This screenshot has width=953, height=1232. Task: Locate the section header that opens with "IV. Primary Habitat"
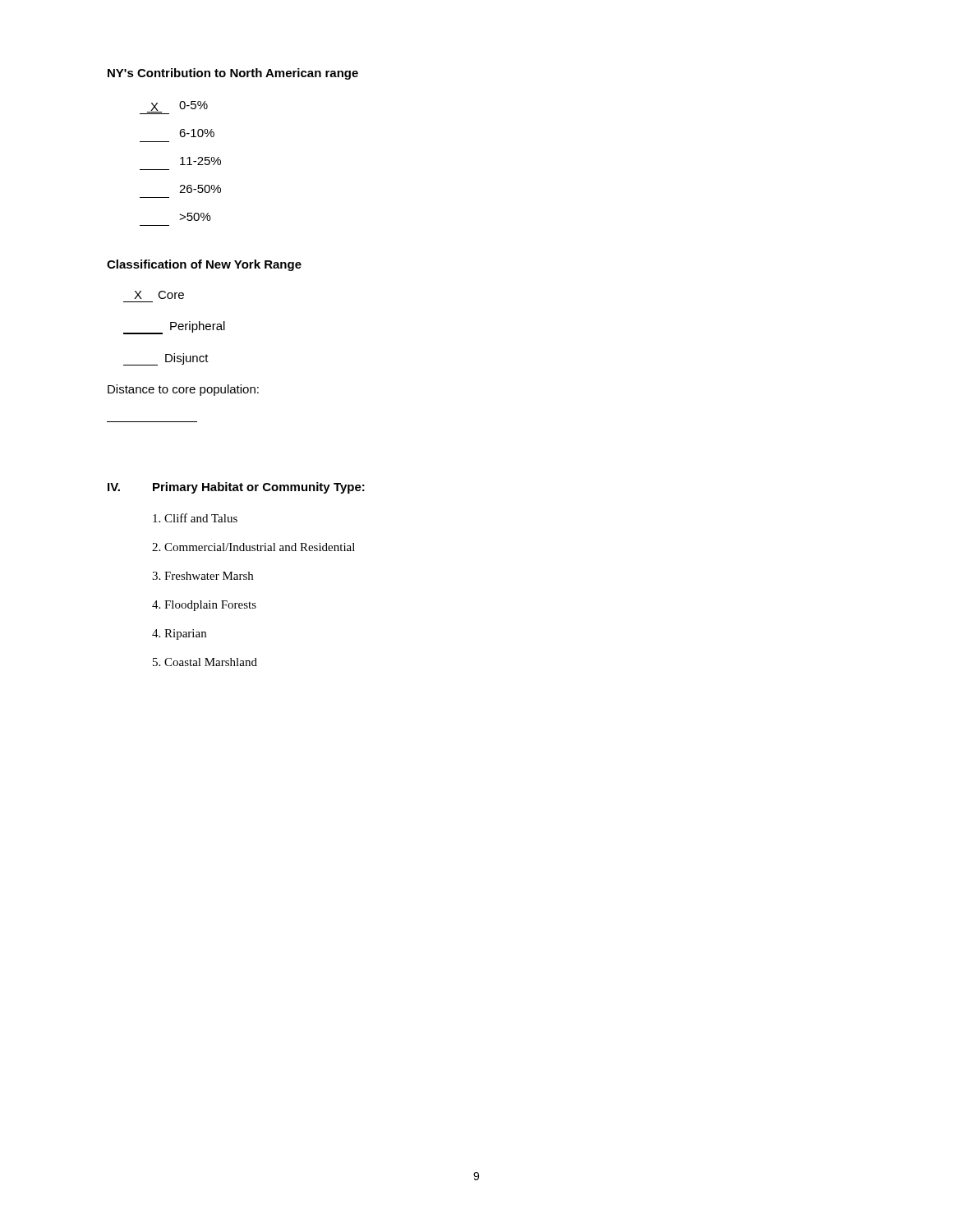pyautogui.click(x=236, y=487)
